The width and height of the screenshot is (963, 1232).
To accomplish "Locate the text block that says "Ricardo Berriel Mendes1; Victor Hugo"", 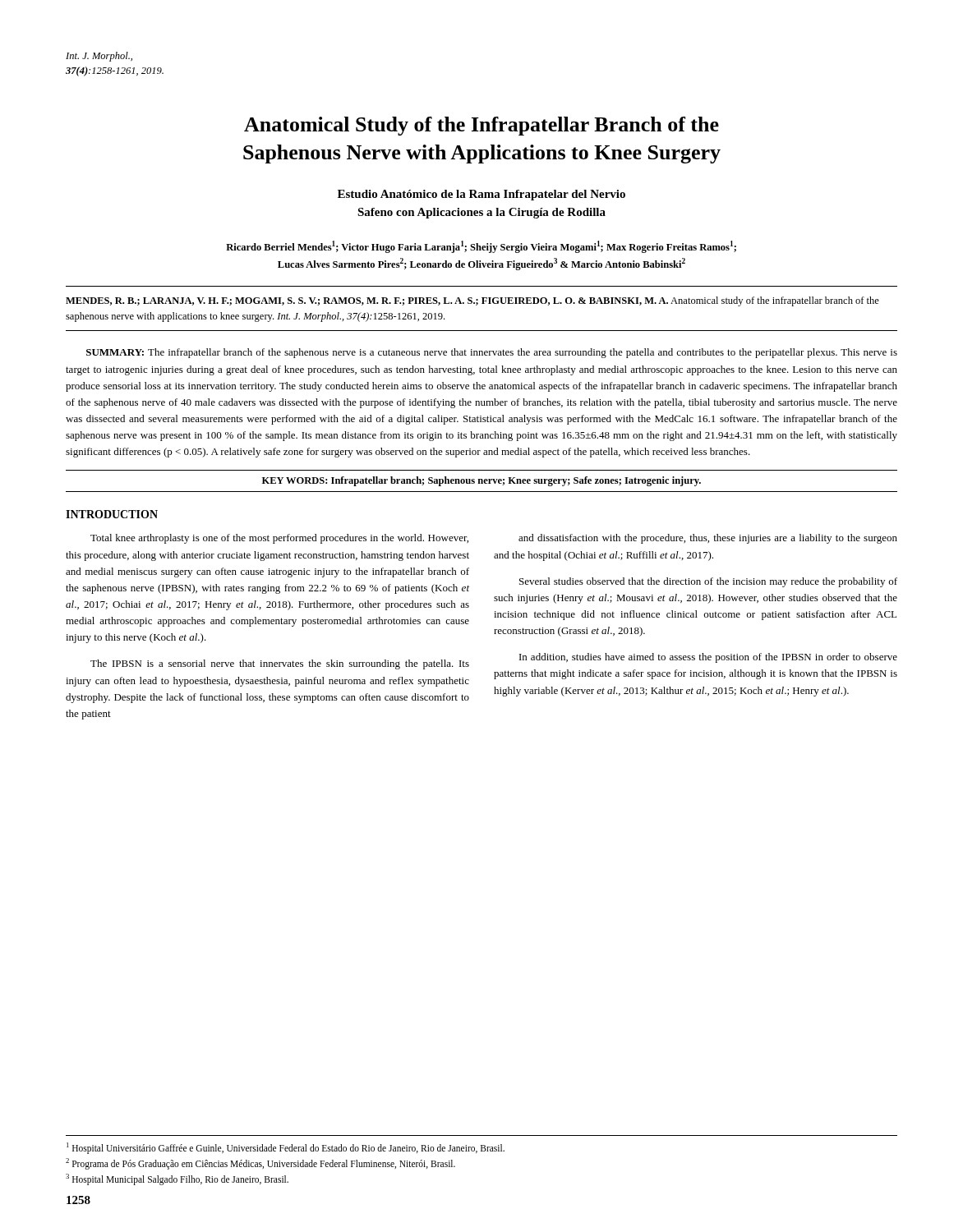I will point(482,255).
